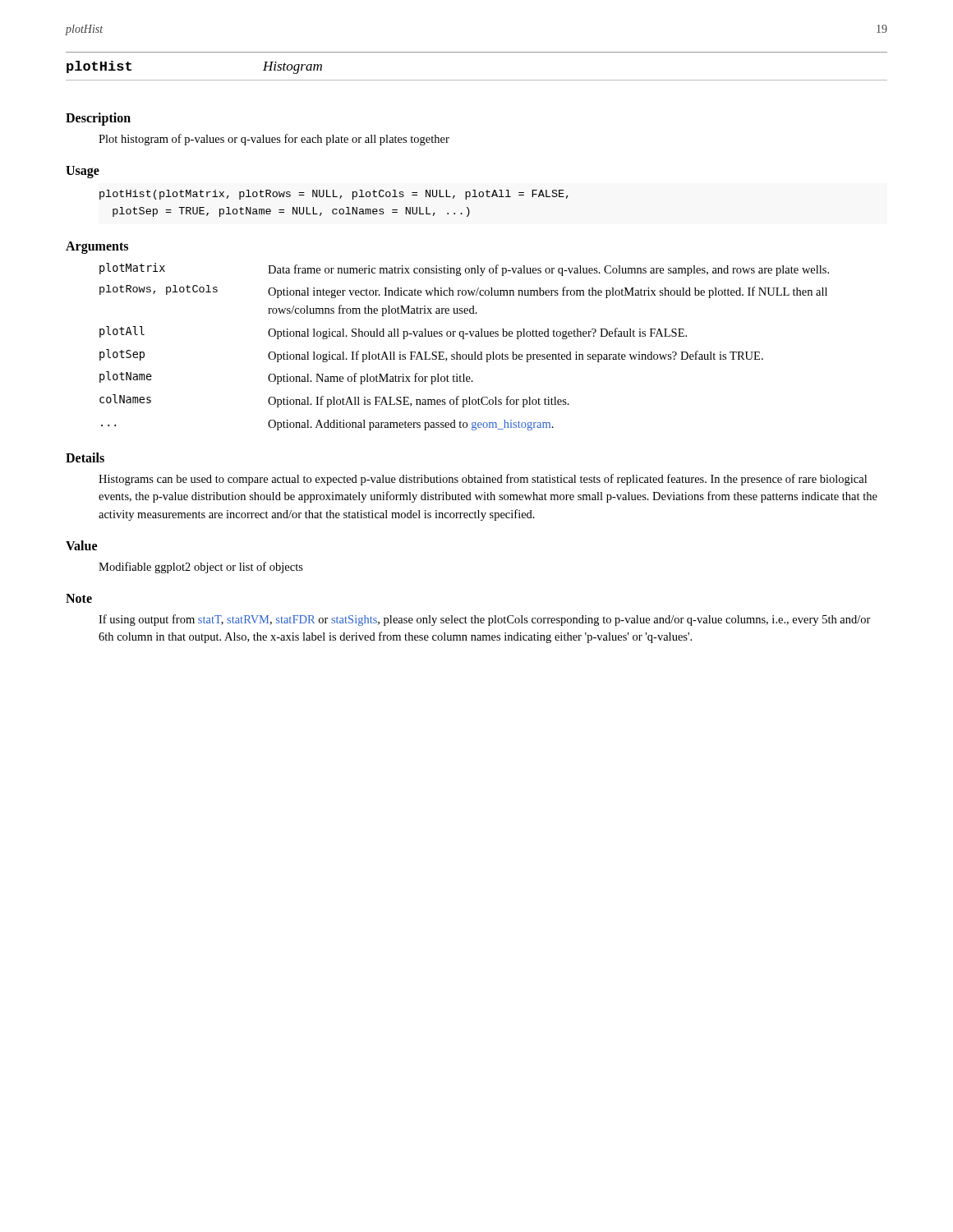The image size is (953, 1232).
Task: Where does it say "plotHist Histogram"?
Action: tap(95, 67)
